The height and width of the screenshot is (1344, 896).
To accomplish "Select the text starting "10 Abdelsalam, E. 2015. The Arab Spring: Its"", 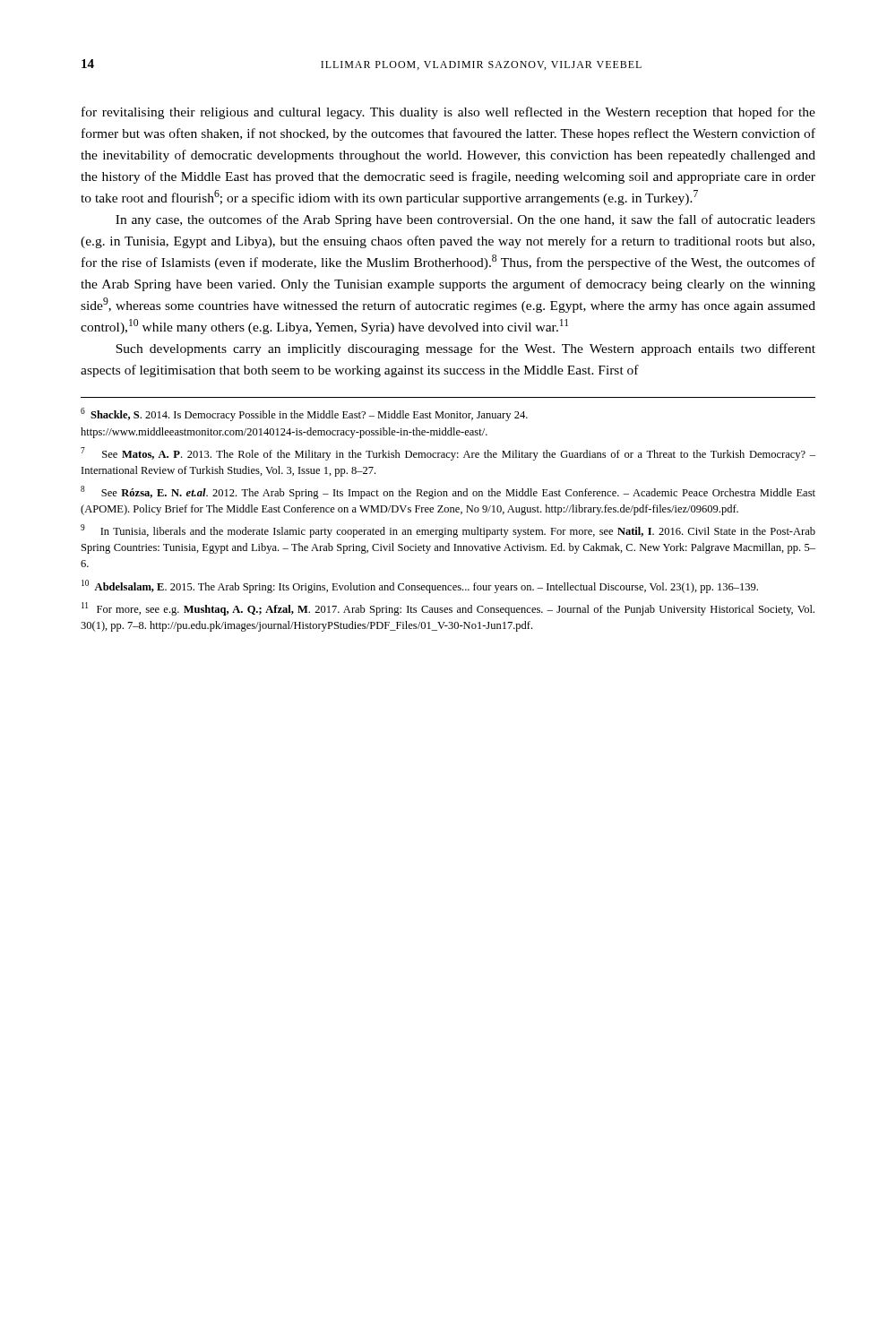I will click(420, 586).
